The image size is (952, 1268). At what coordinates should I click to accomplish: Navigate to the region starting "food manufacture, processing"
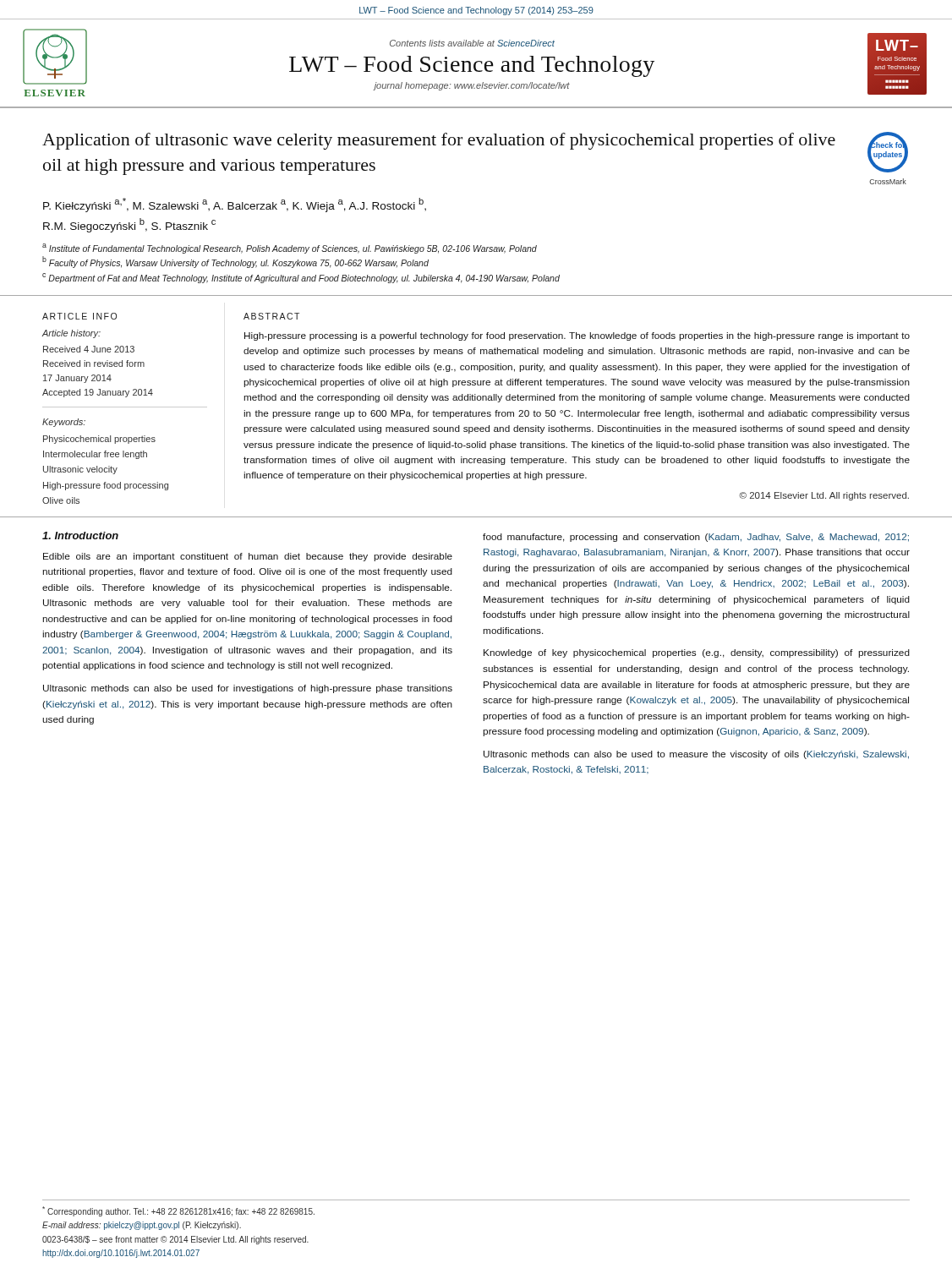tap(696, 584)
